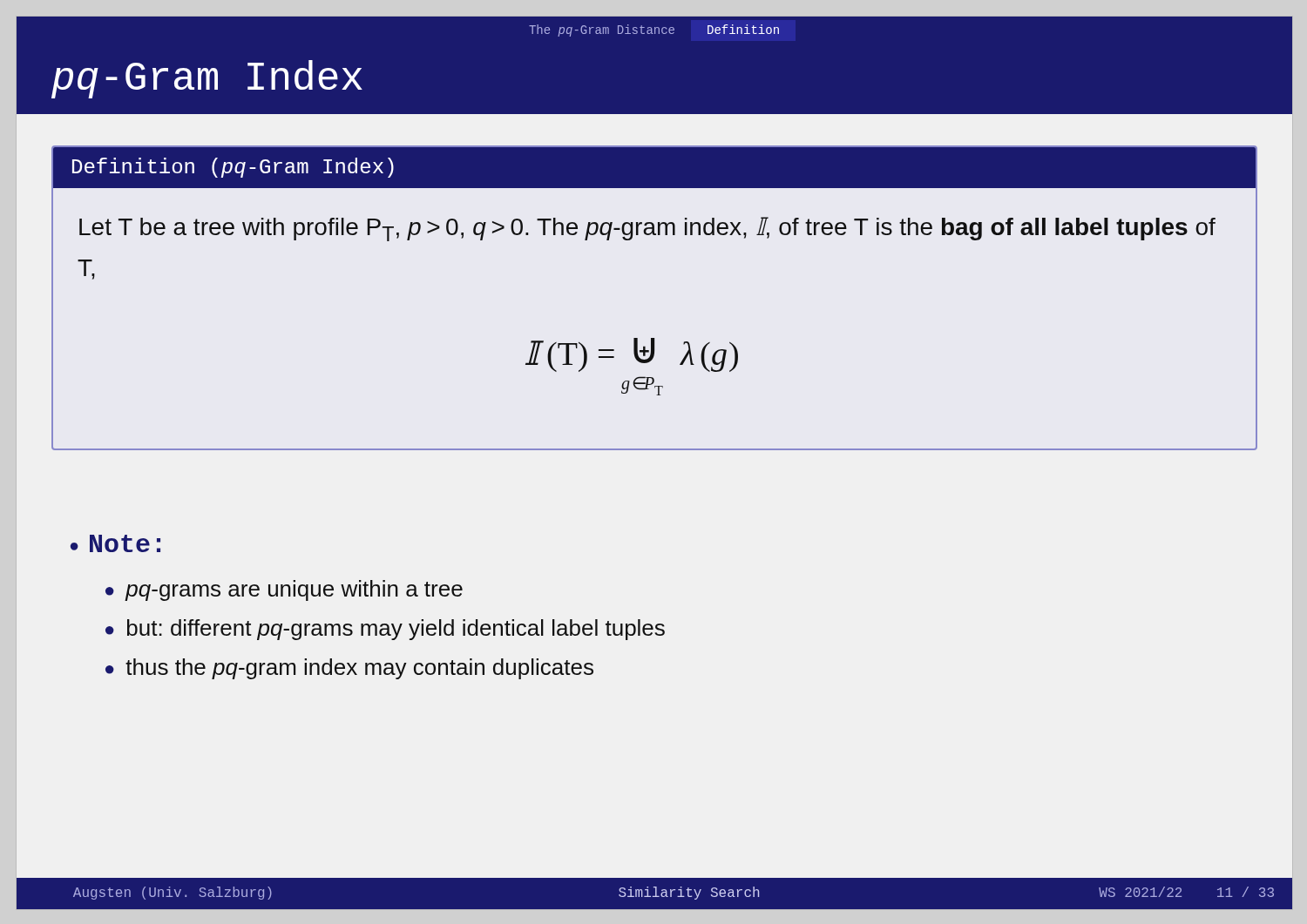Viewport: 1307px width, 924px height.
Task: Find the passage starting "Let T be a tree with"
Action: (646, 247)
